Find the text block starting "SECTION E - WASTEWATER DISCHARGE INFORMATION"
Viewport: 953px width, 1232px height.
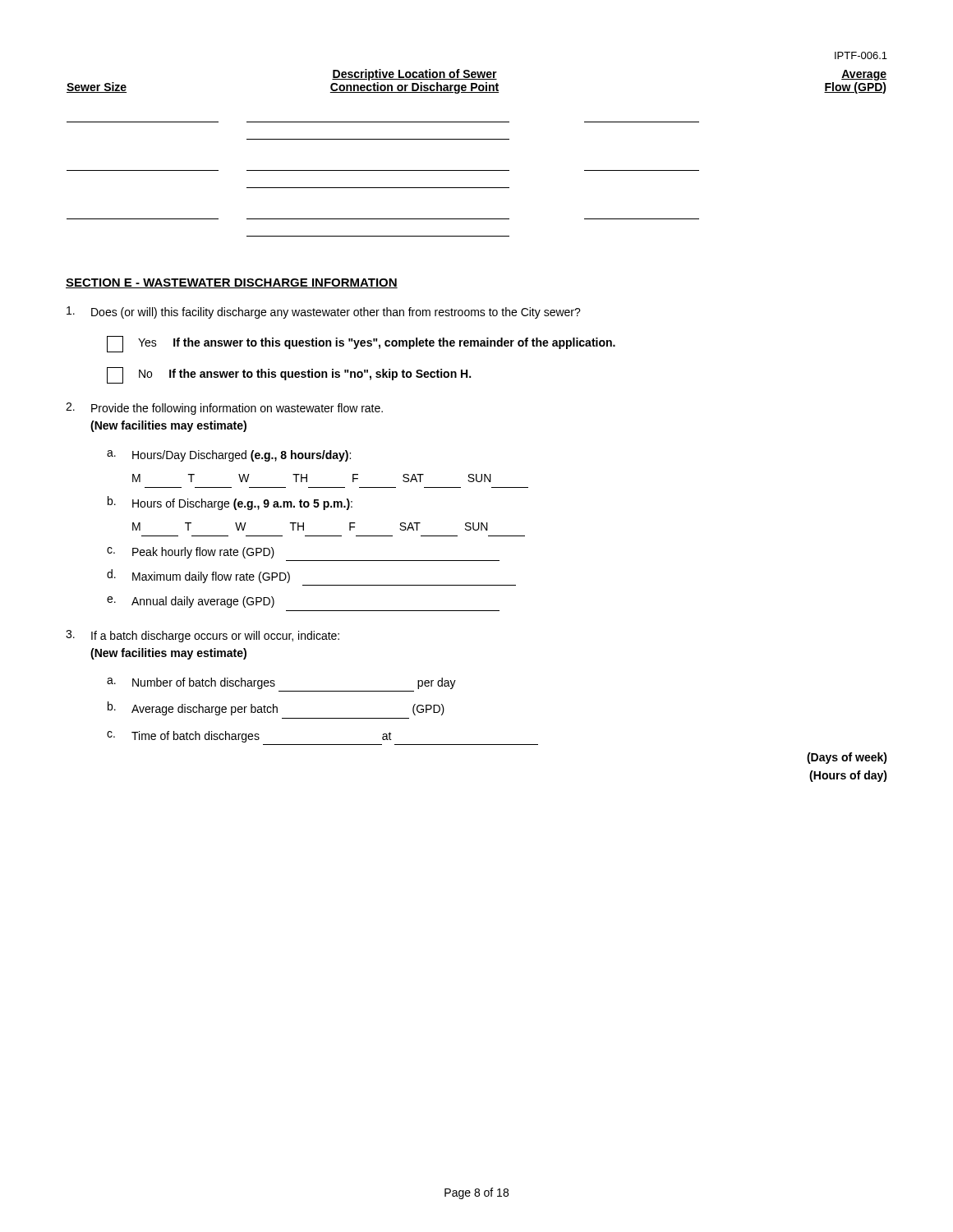pyautogui.click(x=232, y=282)
